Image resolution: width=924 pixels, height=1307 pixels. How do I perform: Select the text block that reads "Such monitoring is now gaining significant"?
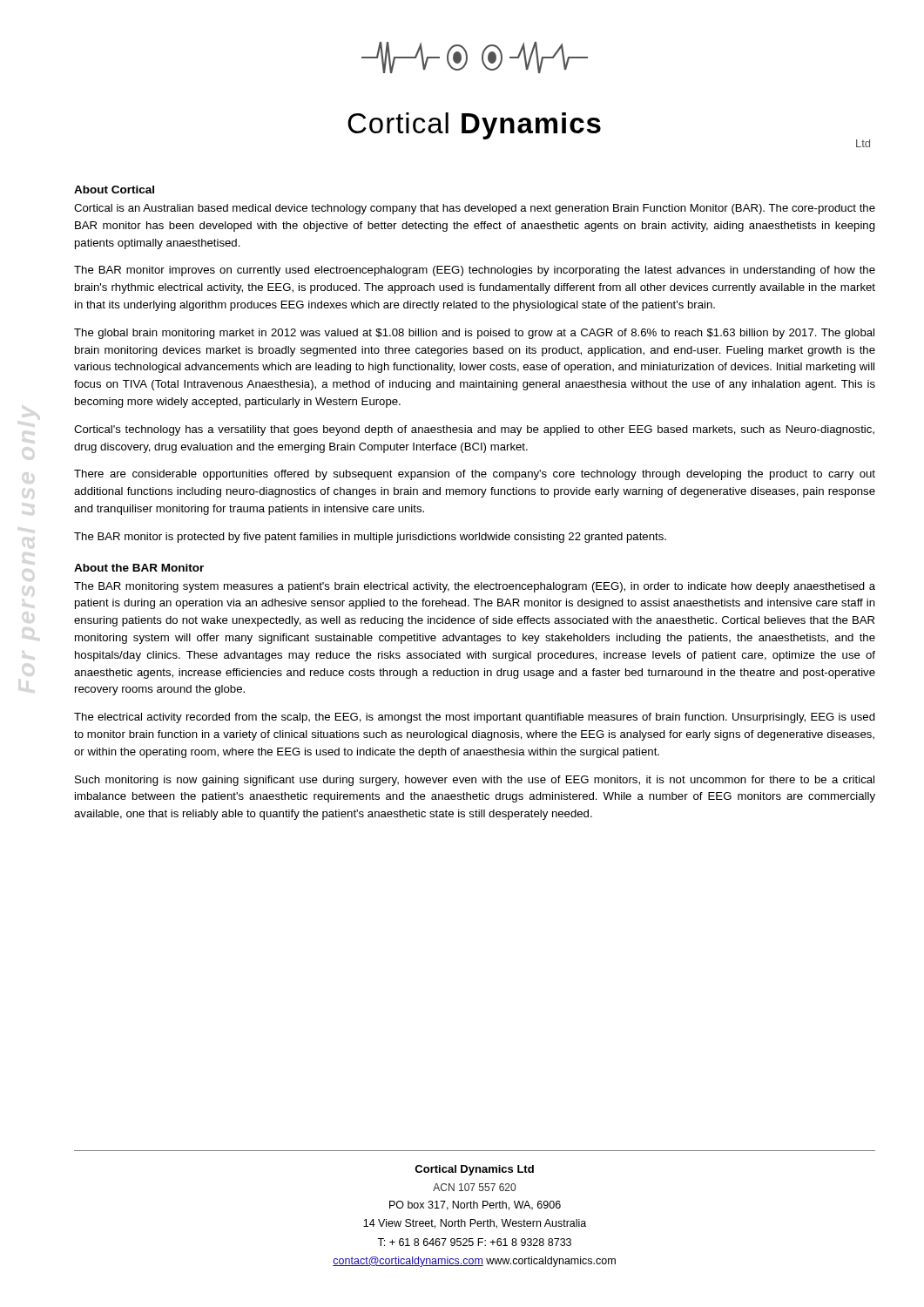point(475,796)
